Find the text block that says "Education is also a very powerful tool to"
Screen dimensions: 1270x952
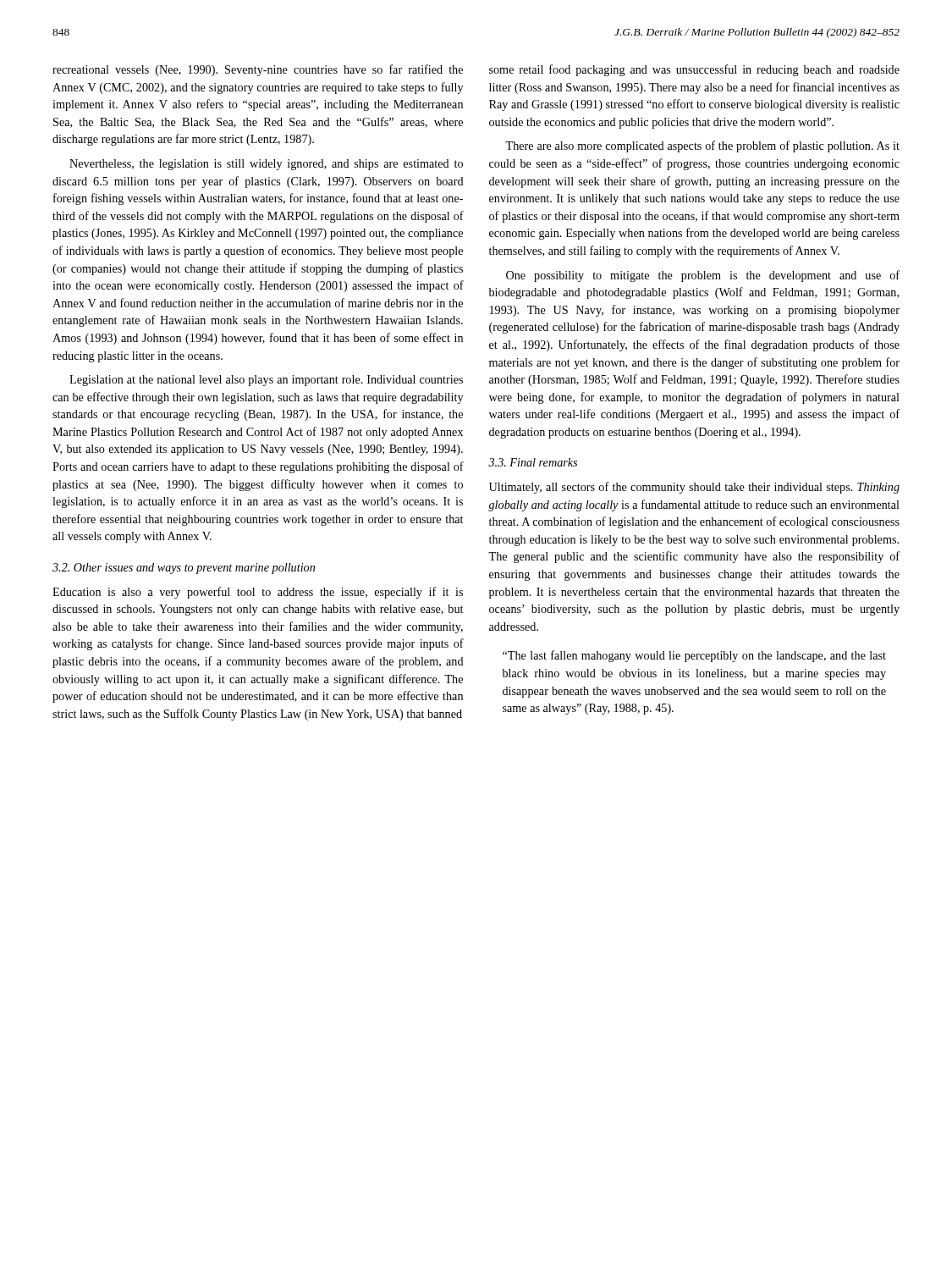point(258,653)
